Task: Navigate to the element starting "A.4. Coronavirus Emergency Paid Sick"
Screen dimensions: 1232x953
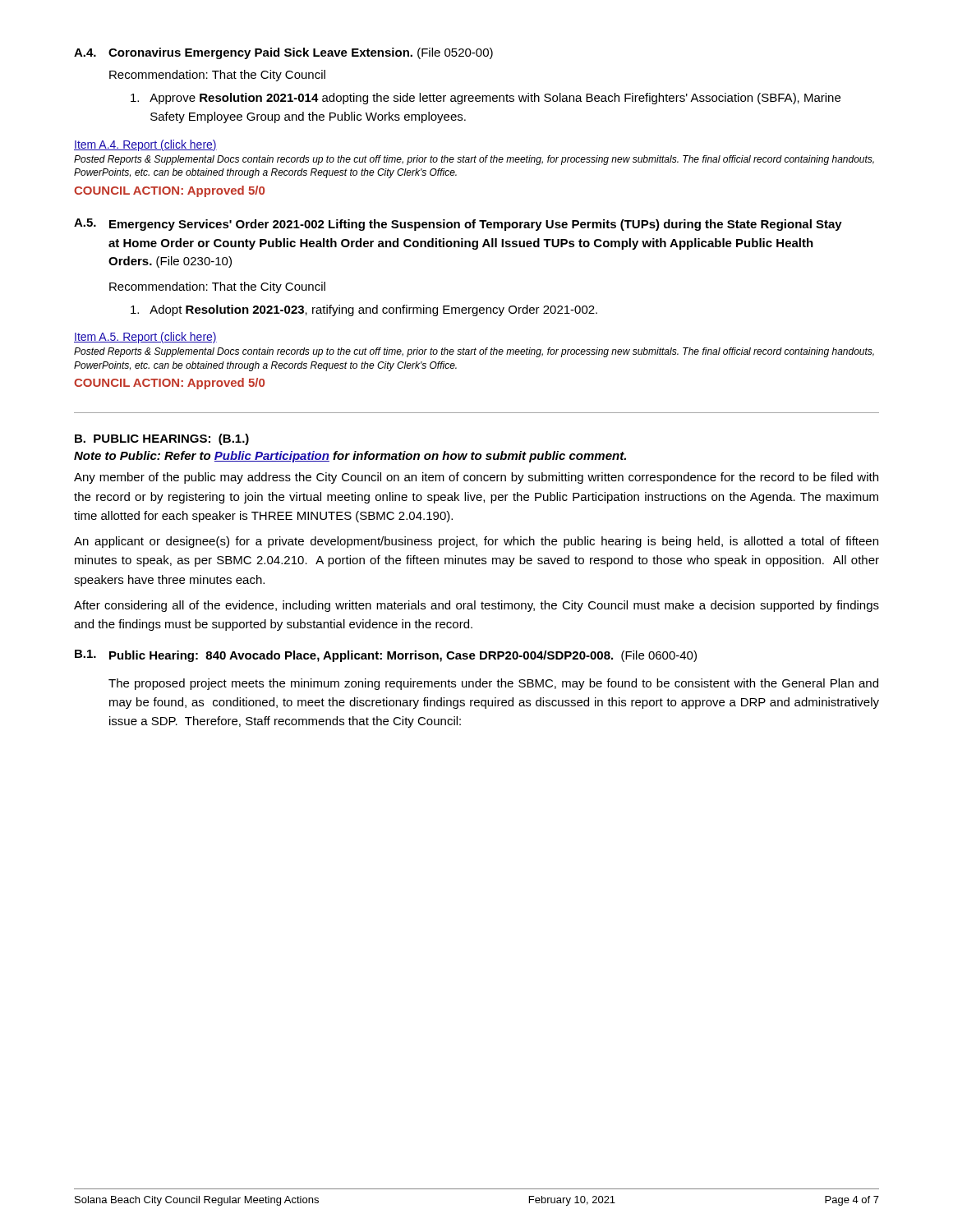Action: click(x=284, y=52)
